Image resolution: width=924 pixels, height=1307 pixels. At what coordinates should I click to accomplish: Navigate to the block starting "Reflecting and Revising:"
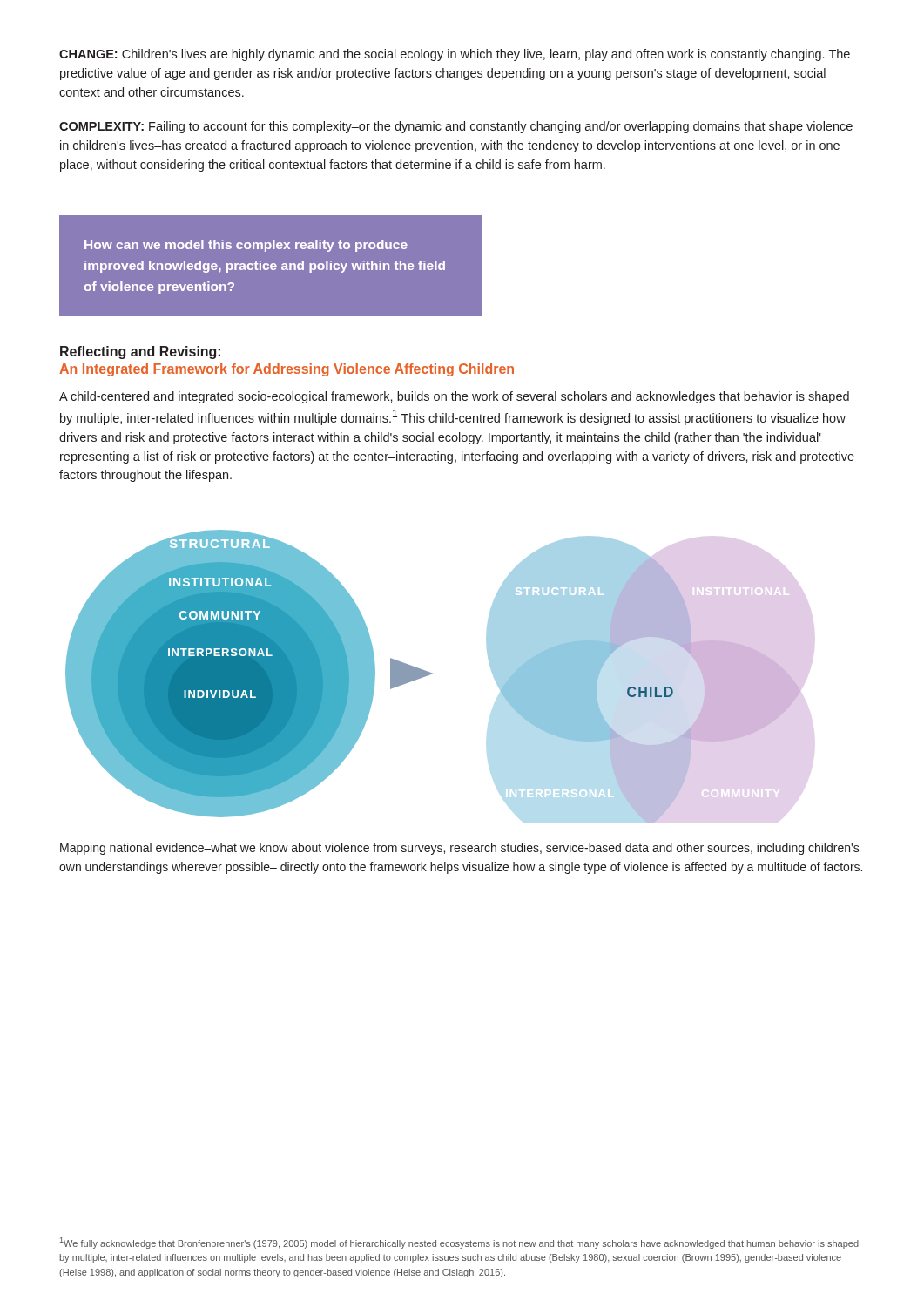[141, 351]
